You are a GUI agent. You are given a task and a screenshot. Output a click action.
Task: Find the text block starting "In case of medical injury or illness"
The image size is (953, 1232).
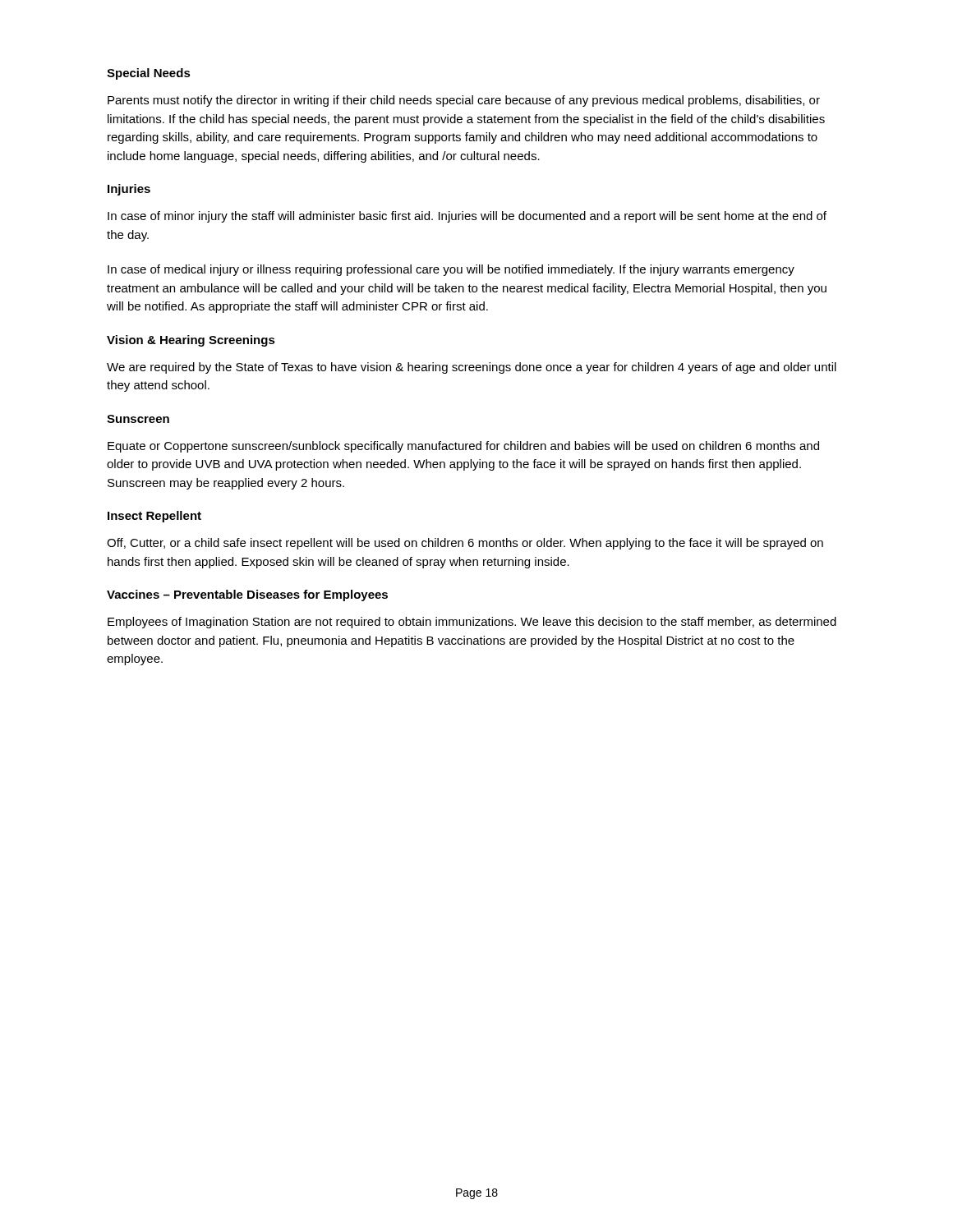467,287
